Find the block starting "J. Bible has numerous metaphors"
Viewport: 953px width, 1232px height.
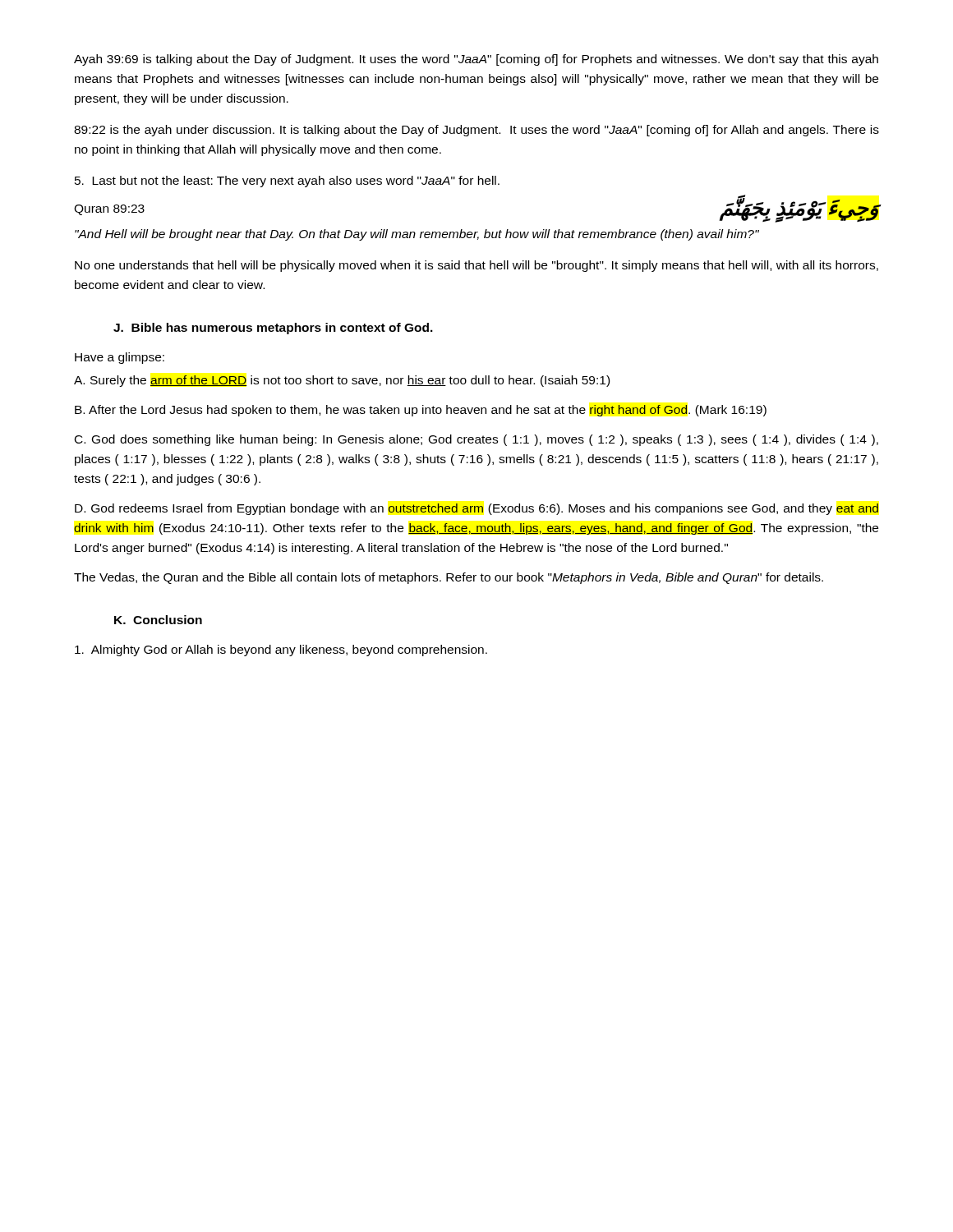(x=273, y=329)
